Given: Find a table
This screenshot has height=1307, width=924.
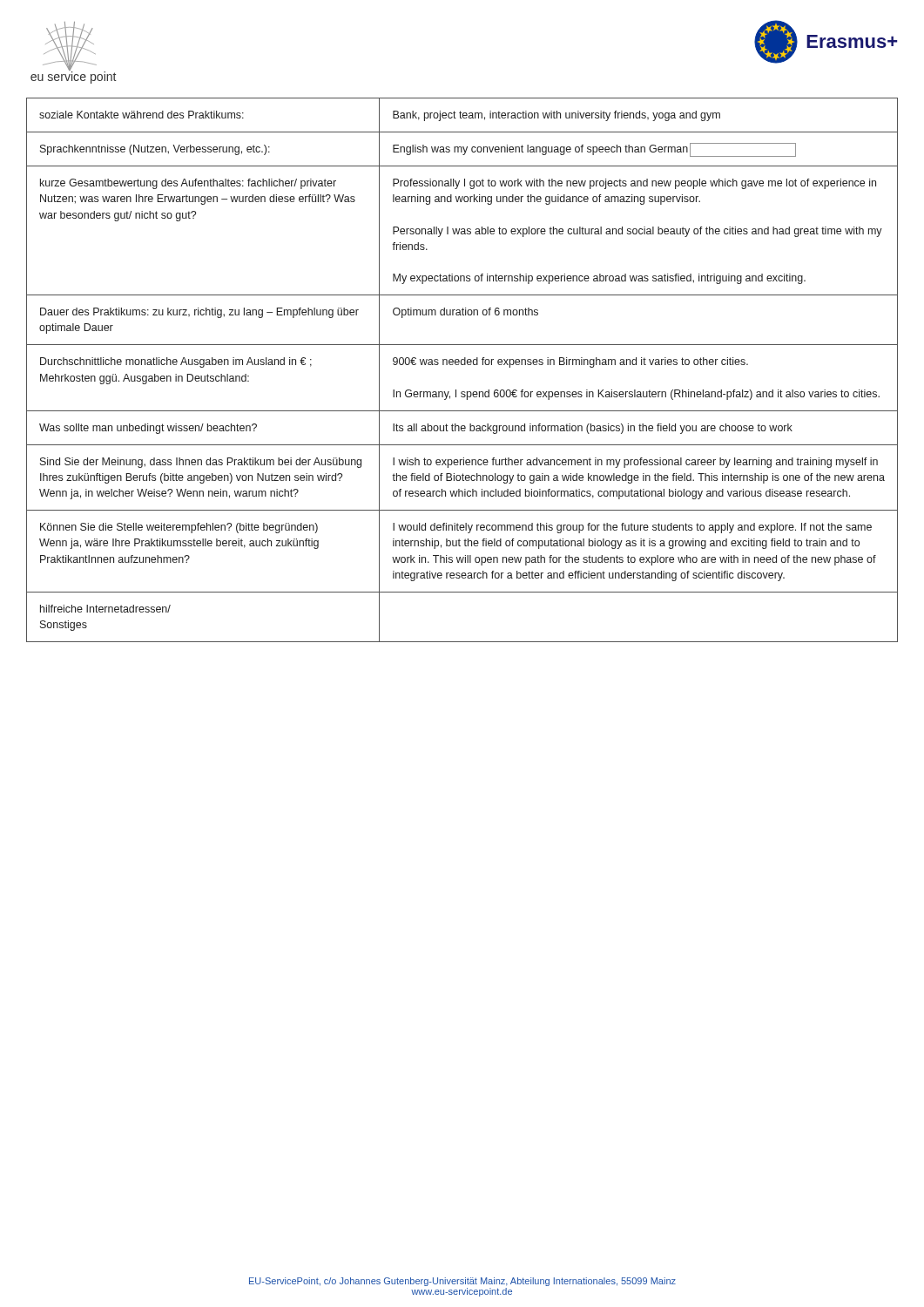Looking at the screenshot, I should pyautogui.click(x=462, y=370).
